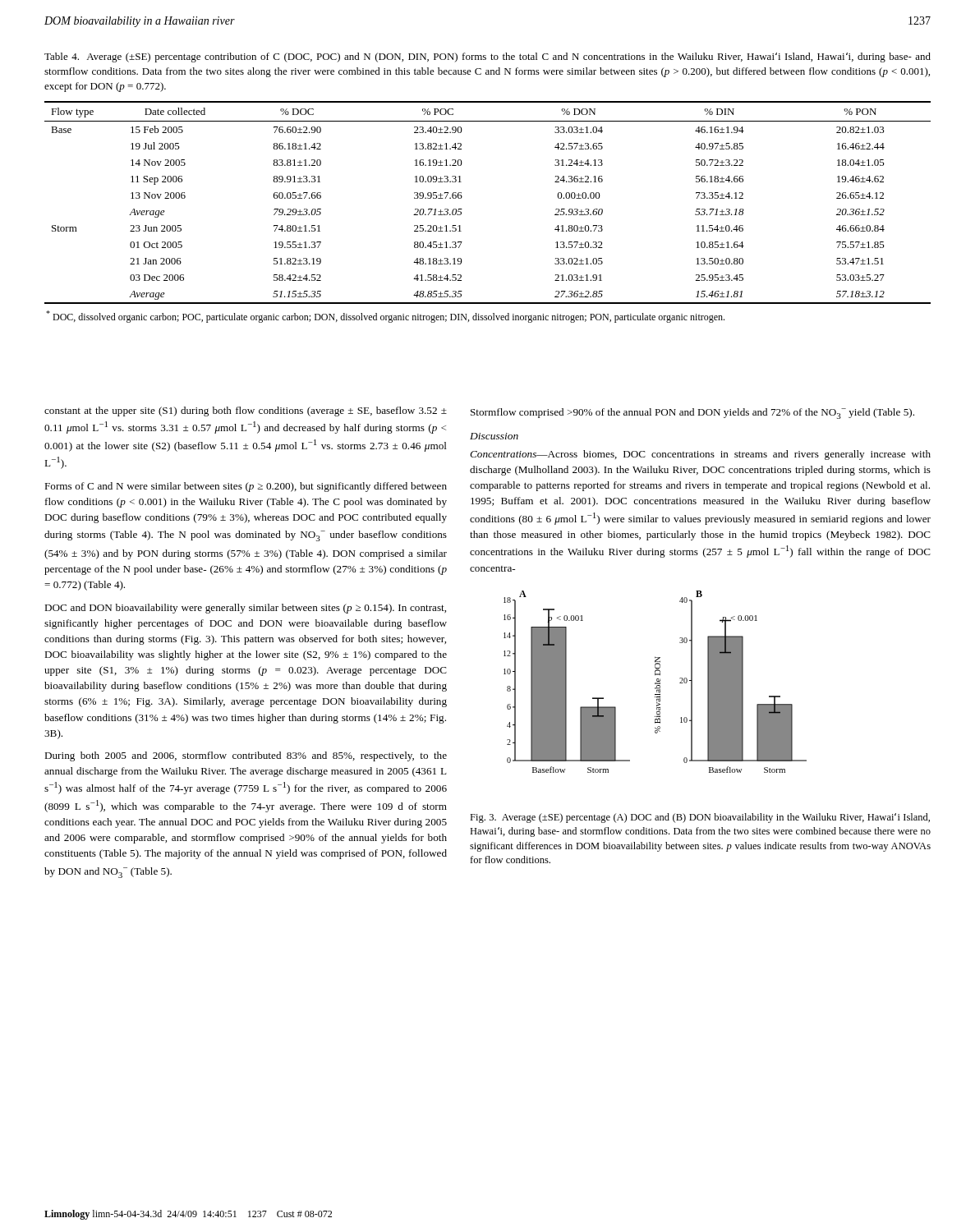This screenshot has height=1232, width=975.
Task: Navigate to the text block starting "Table 4. Average (±SE)"
Action: pyautogui.click(x=488, y=71)
